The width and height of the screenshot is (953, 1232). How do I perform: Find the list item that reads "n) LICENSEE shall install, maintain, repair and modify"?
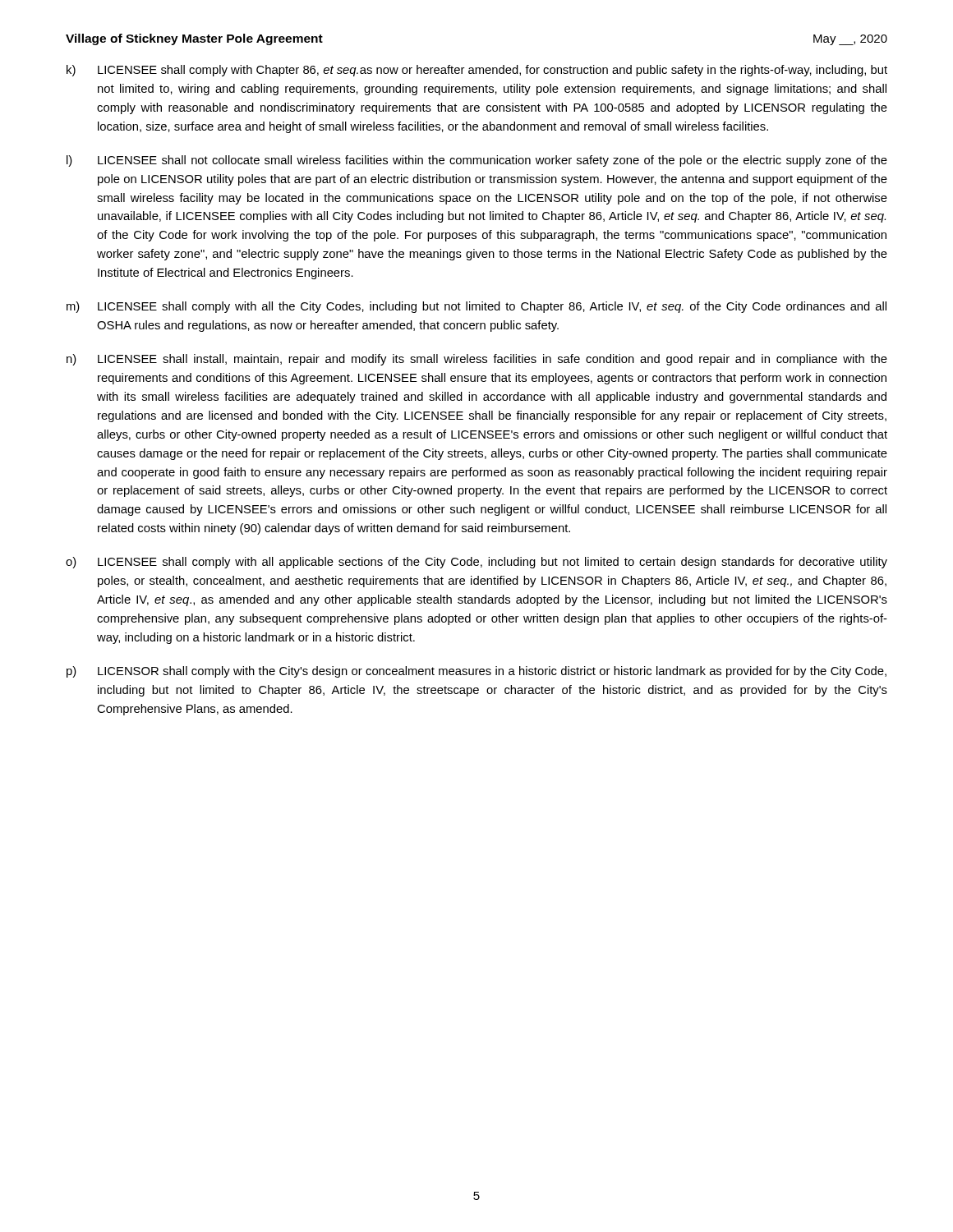476,444
